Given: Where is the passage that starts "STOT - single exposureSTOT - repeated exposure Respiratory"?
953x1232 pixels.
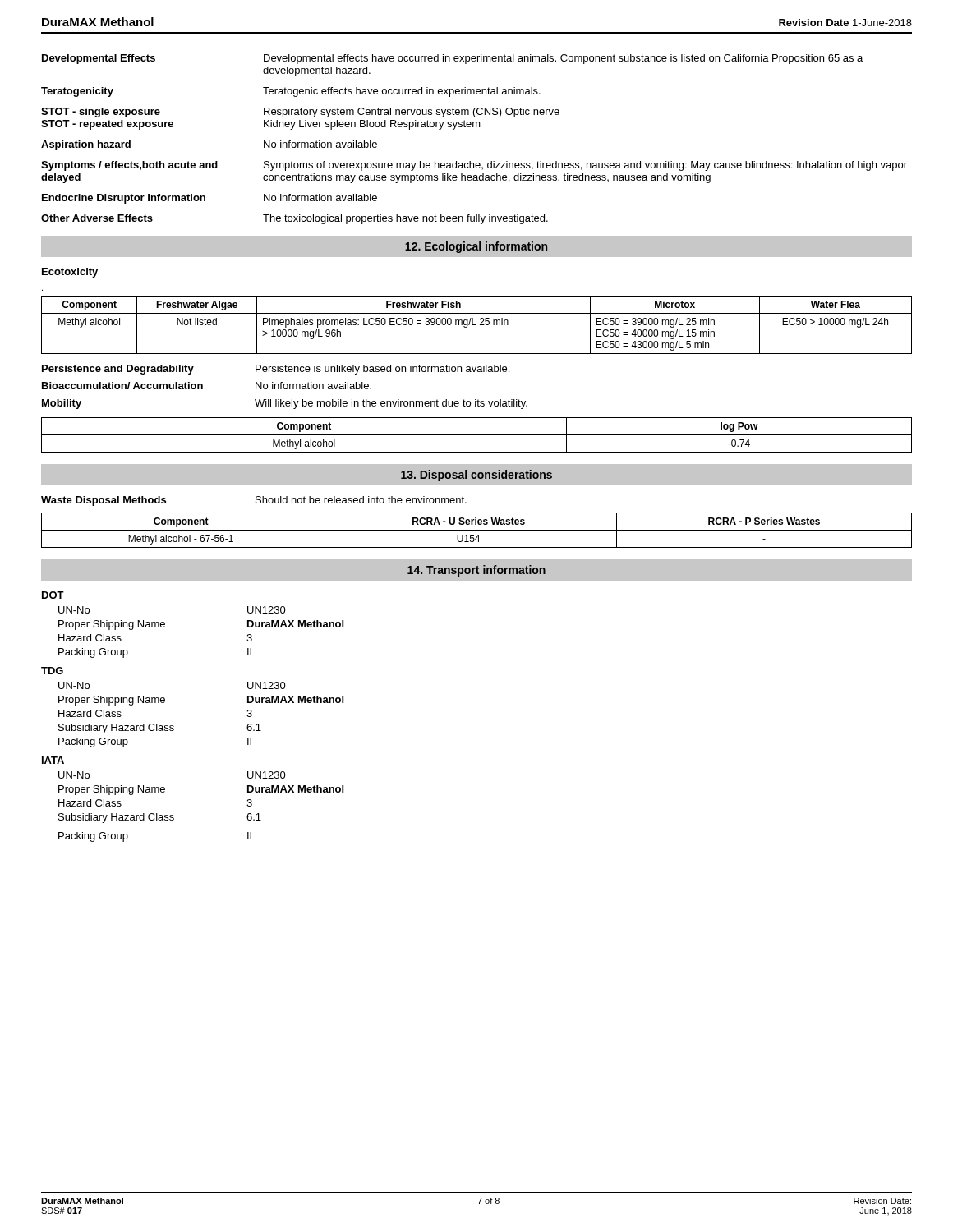Looking at the screenshot, I should pyautogui.click(x=476, y=117).
